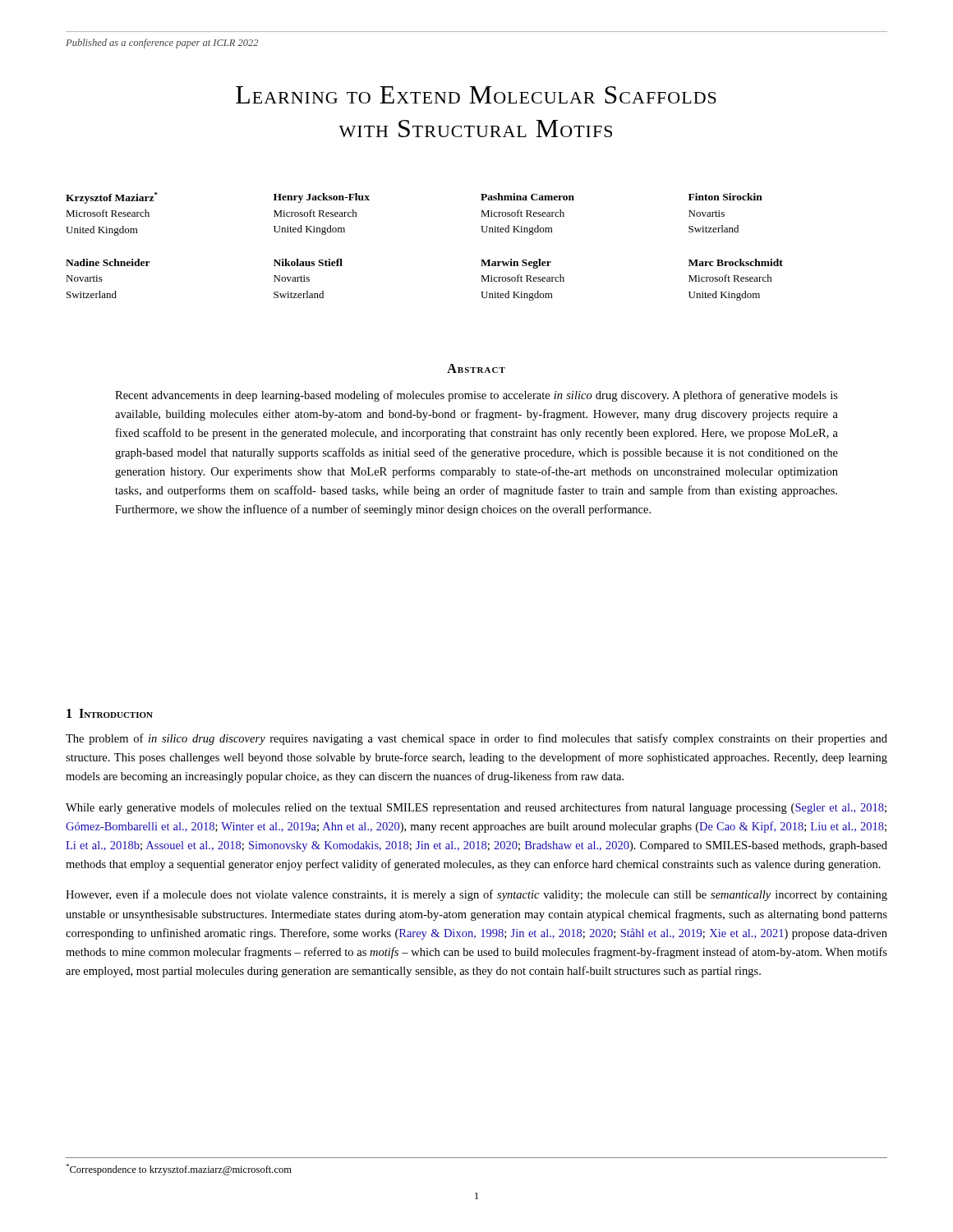The image size is (953, 1232).
Task: Find the text containing "Henry Jackson-Flux Microsoft ResearchUnited Kingdom"
Action: pos(321,213)
